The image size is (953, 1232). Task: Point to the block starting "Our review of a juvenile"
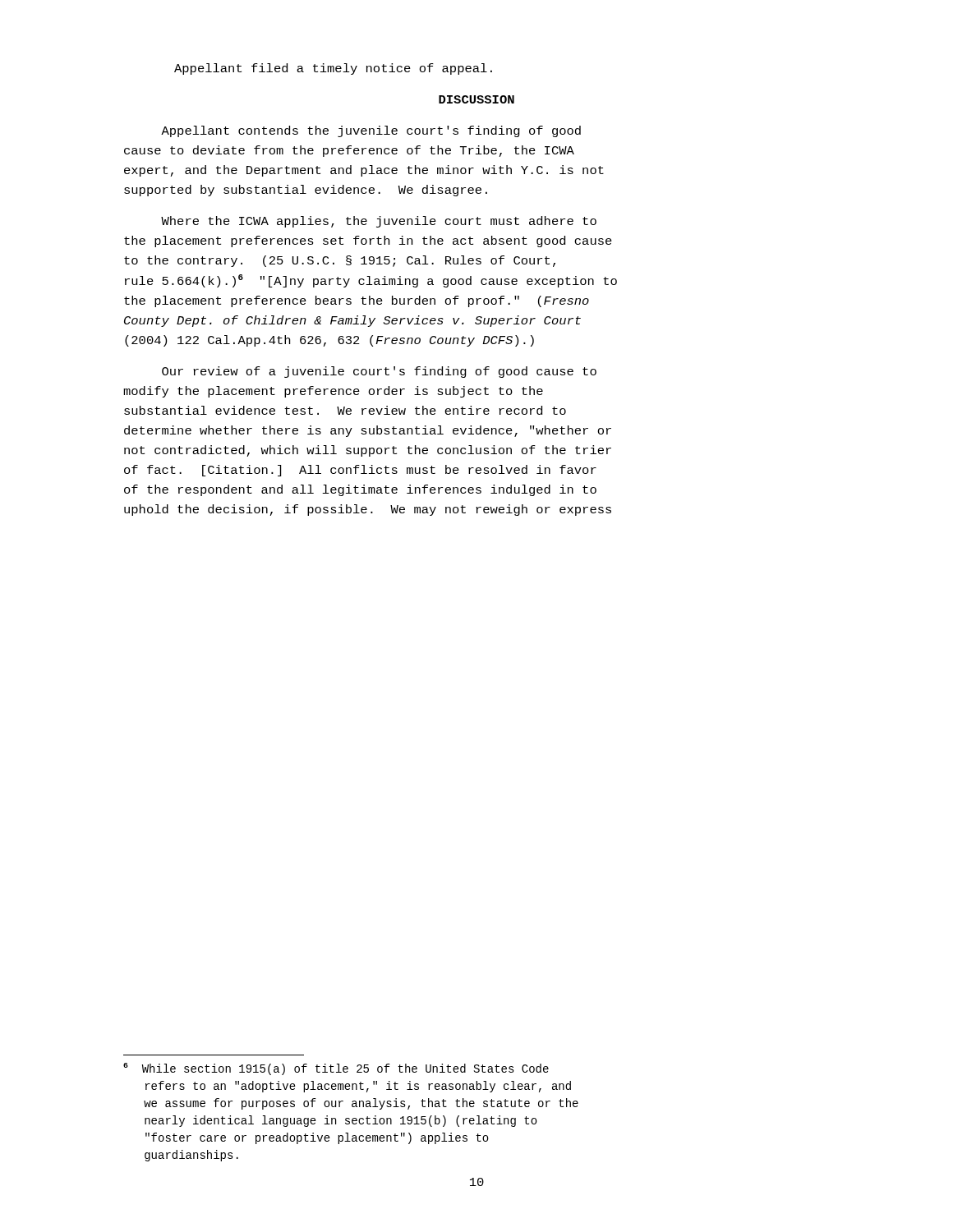(368, 441)
